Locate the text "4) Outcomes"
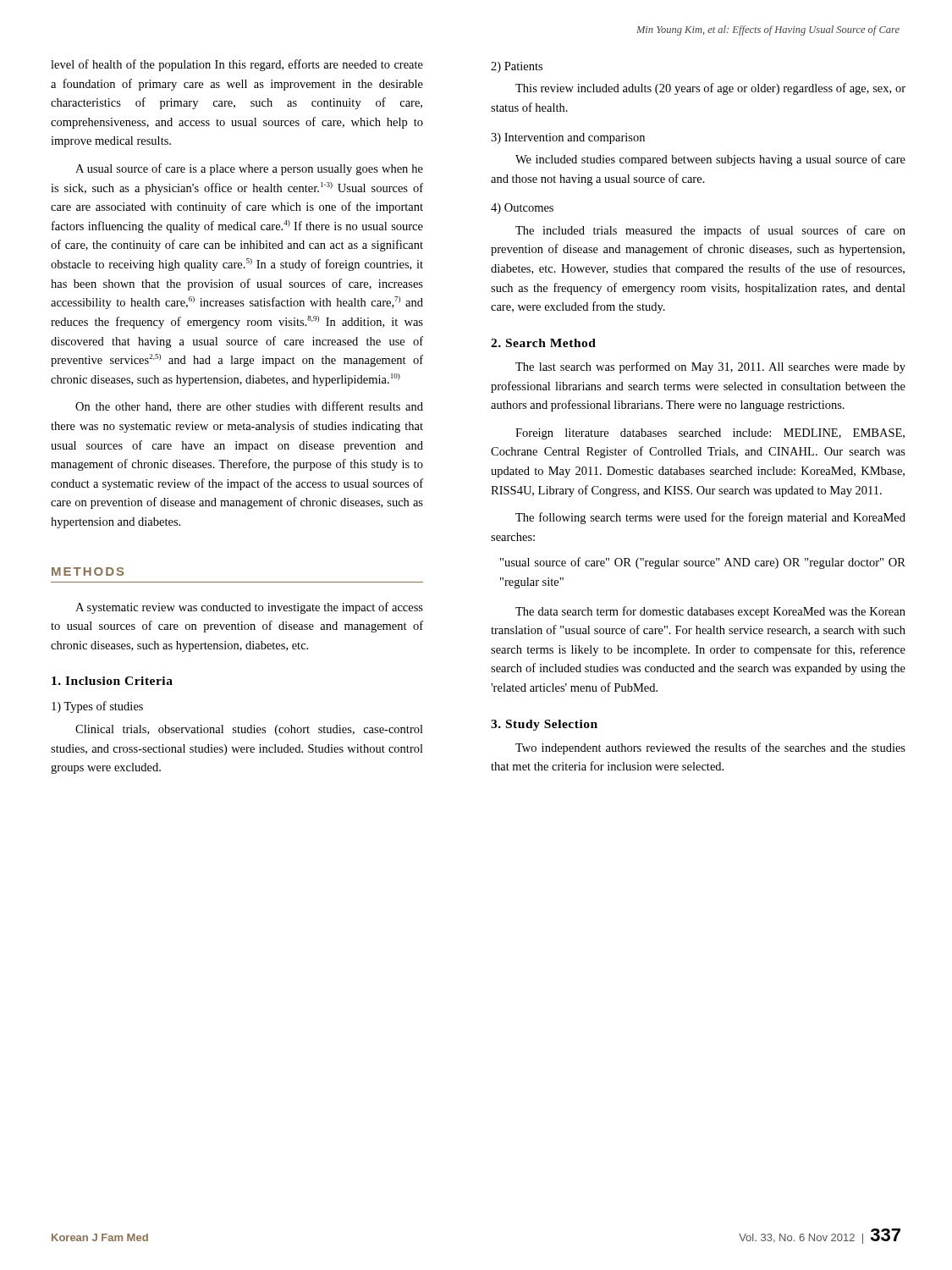Image resolution: width=952 pixels, height=1270 pixels. tap(522, 209)
